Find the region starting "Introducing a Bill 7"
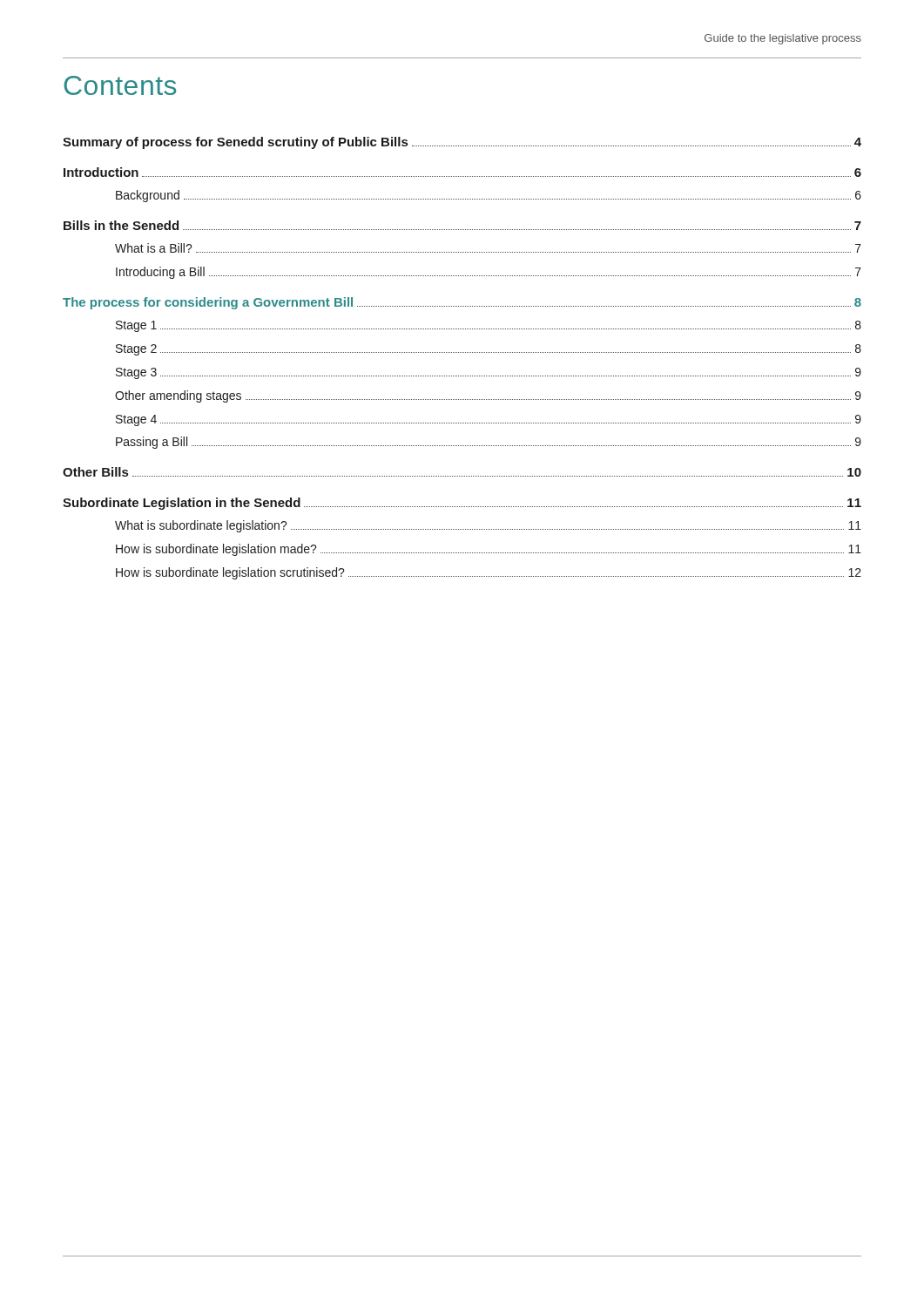Viewport: 924px width, 1307px height. [462, 273]
